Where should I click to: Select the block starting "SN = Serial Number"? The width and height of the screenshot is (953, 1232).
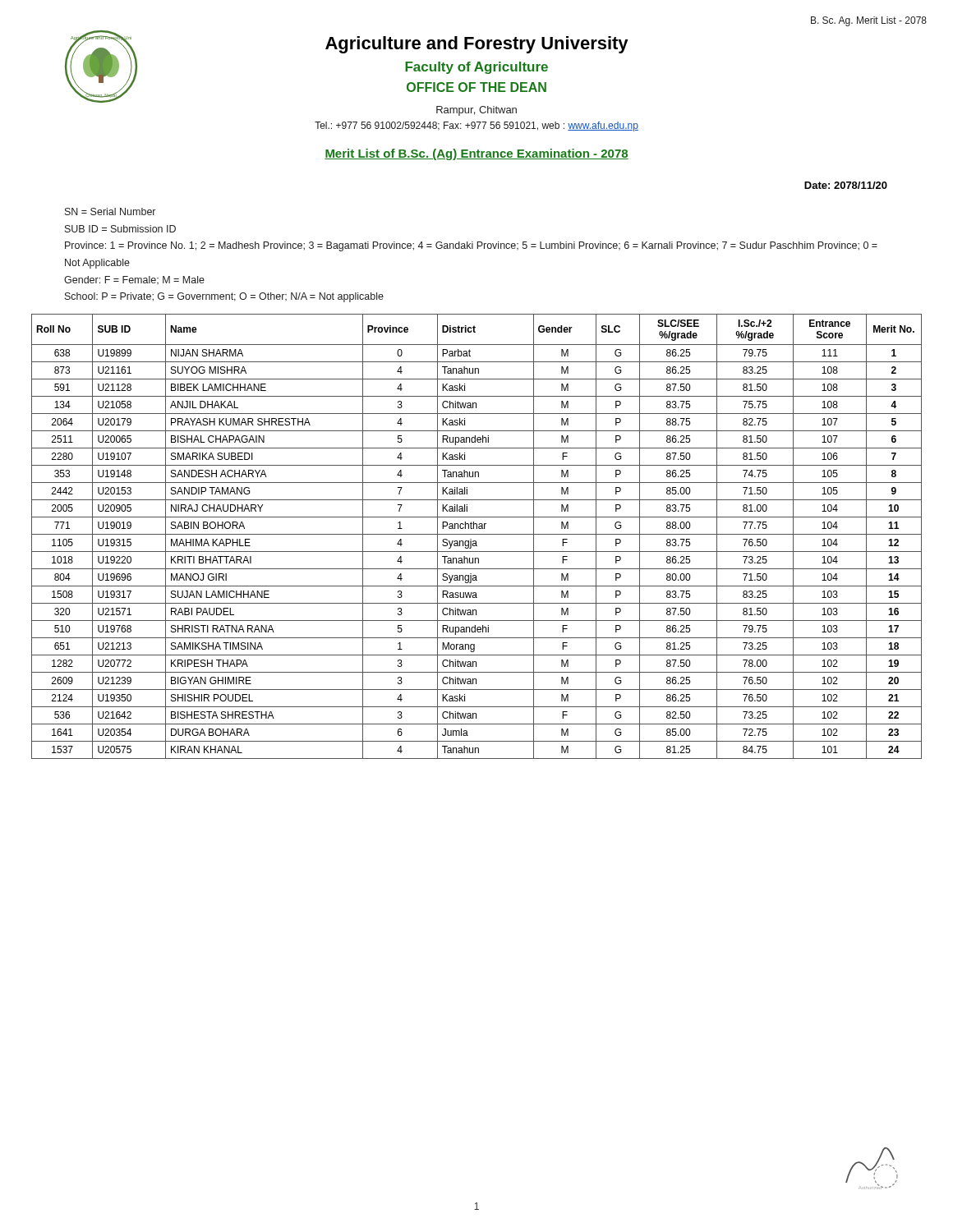(x=471, y=254)
